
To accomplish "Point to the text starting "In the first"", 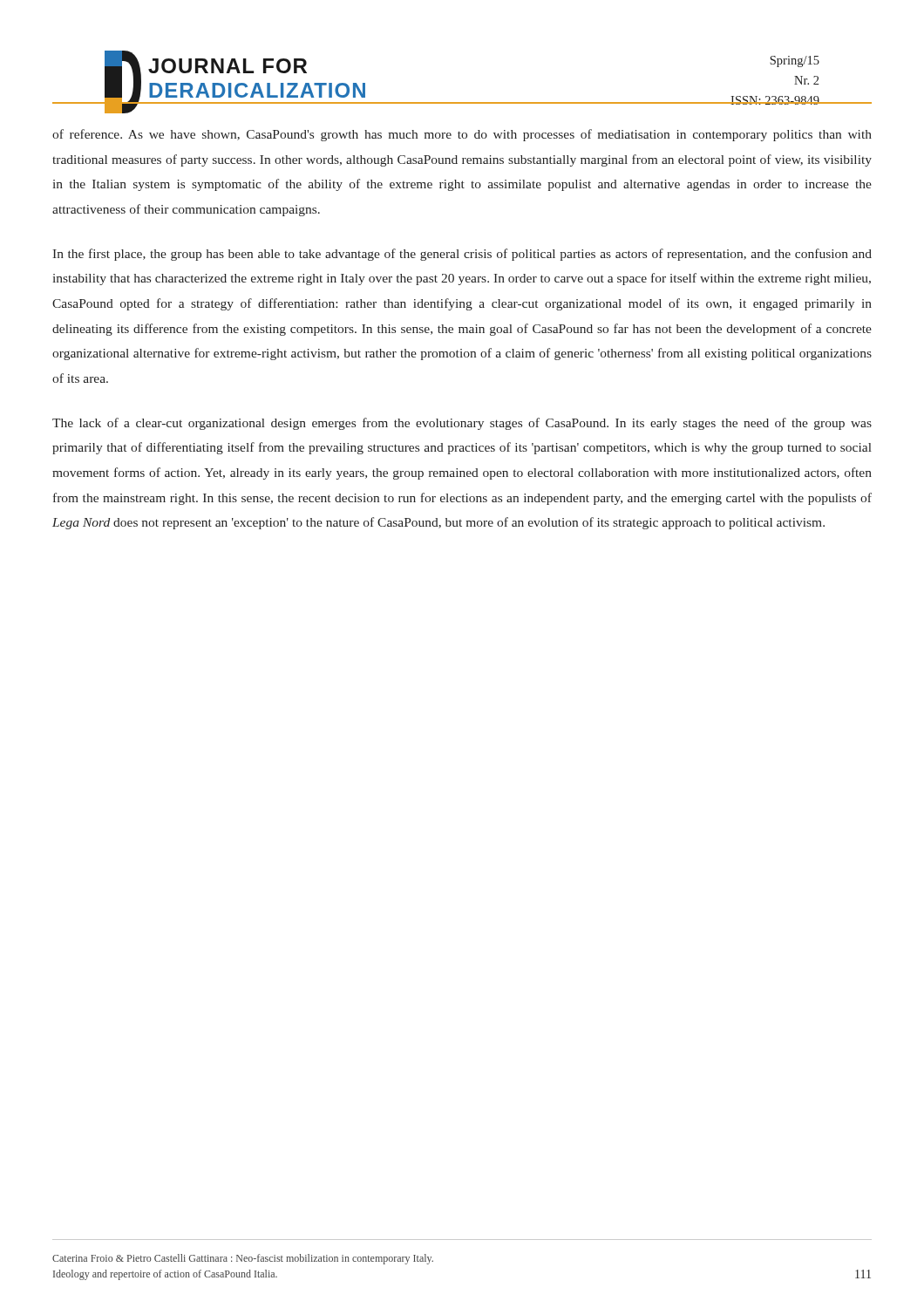I will point(462,316).
